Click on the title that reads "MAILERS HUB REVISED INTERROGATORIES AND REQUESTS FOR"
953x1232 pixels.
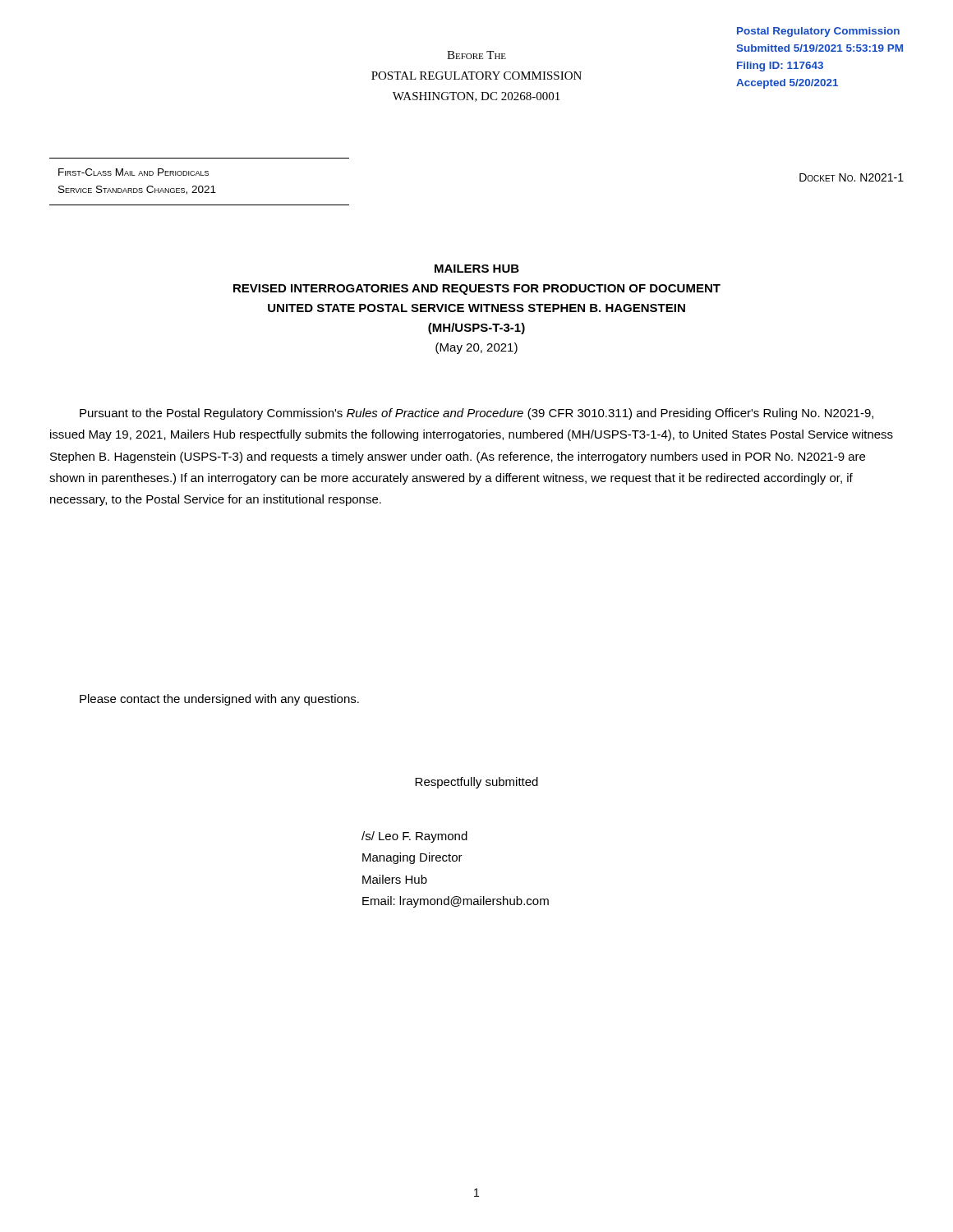[x=476, y=308]
